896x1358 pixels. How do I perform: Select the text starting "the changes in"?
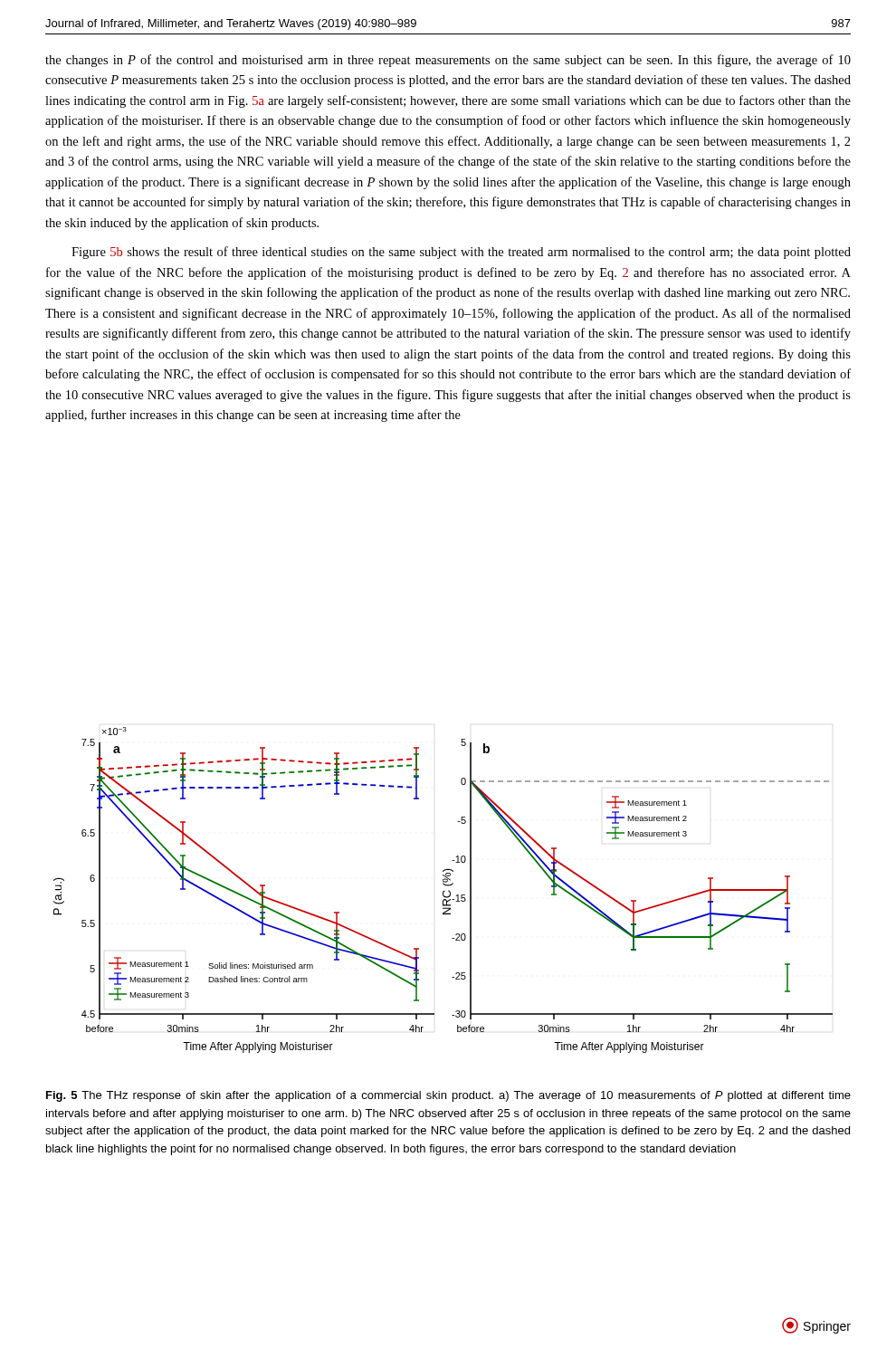(448, 61)
